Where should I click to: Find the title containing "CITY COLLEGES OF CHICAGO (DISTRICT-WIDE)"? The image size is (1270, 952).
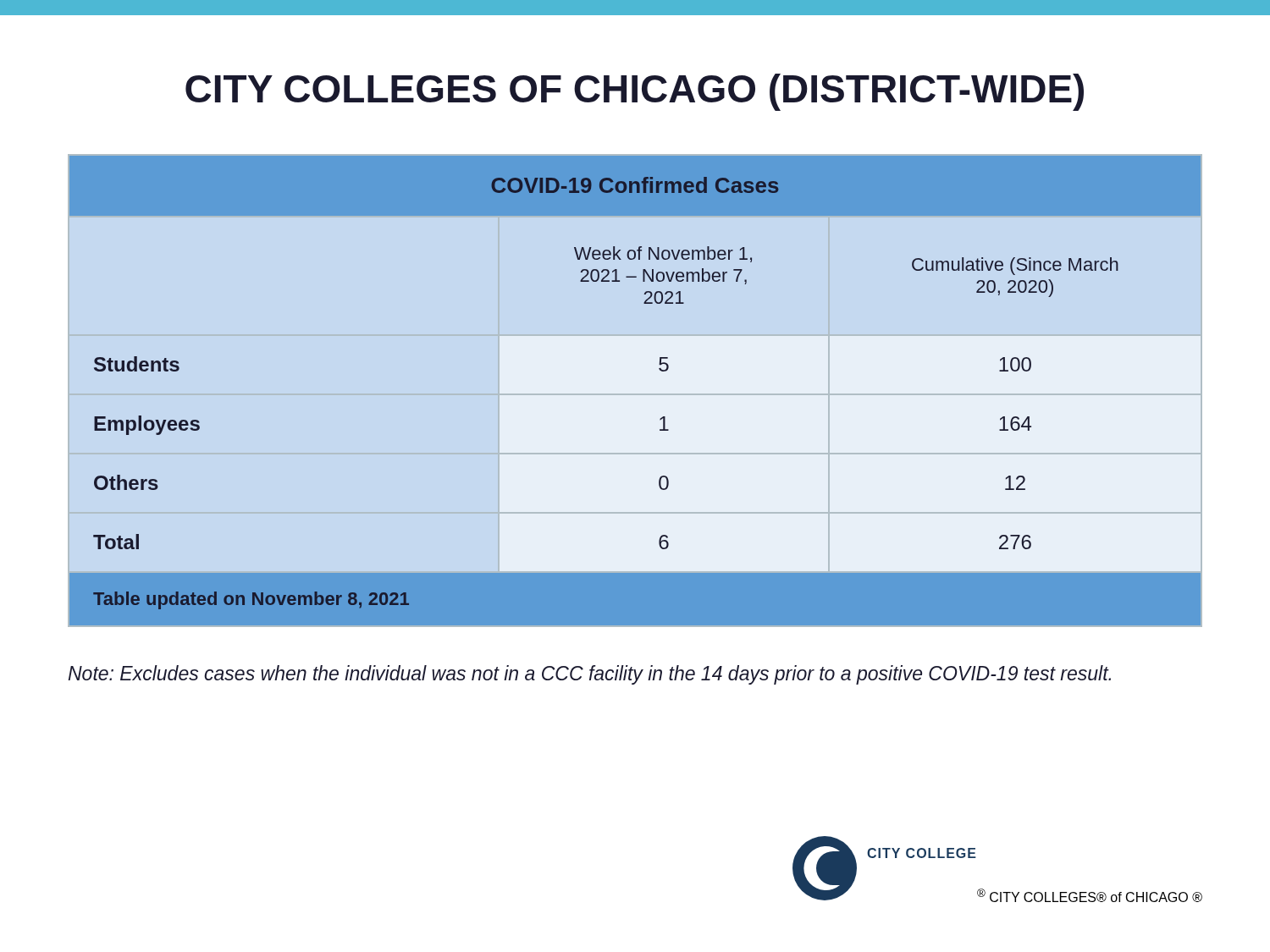tap(635, 89)
